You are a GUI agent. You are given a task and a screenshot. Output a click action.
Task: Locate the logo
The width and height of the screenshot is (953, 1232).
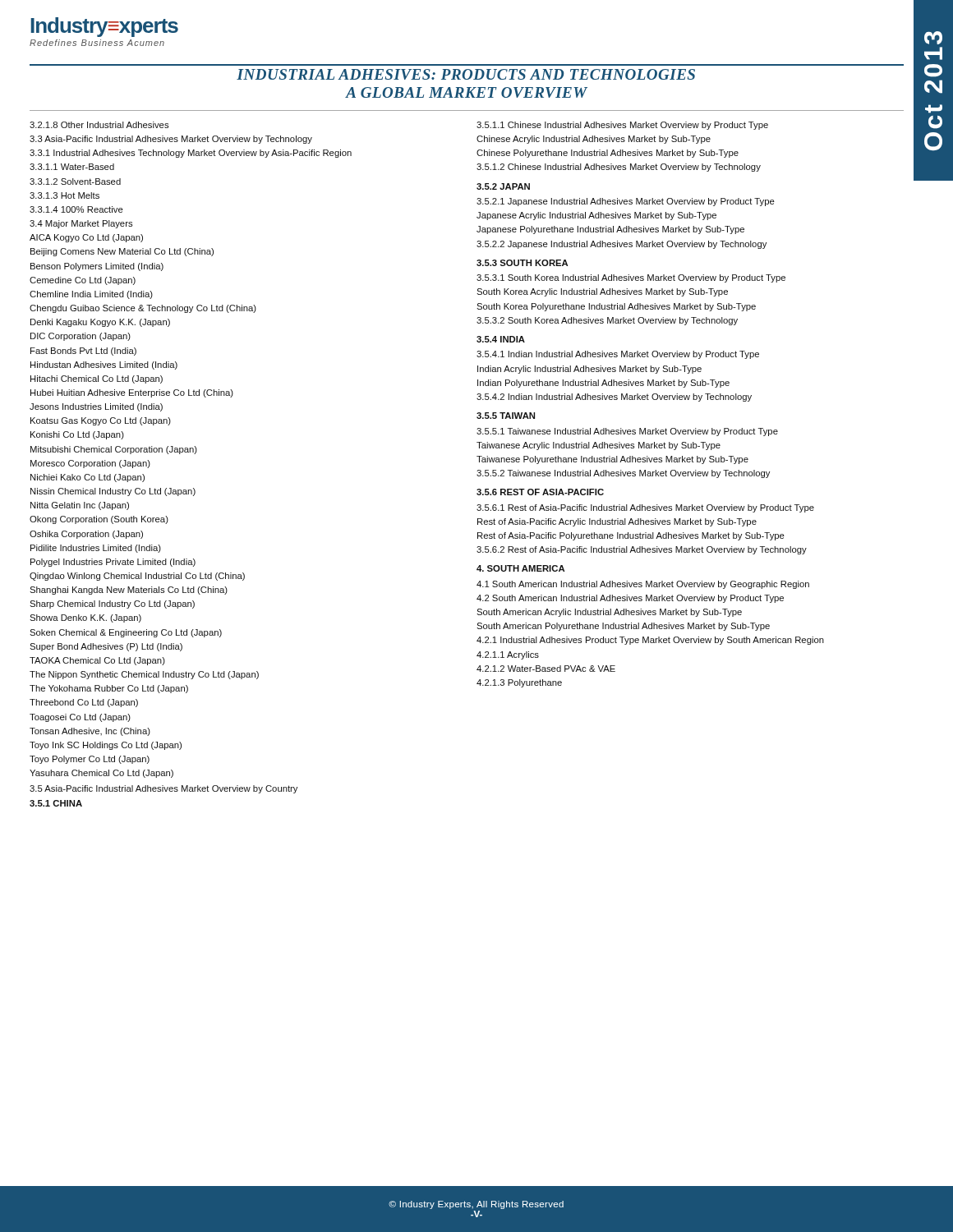pos(104,31)
